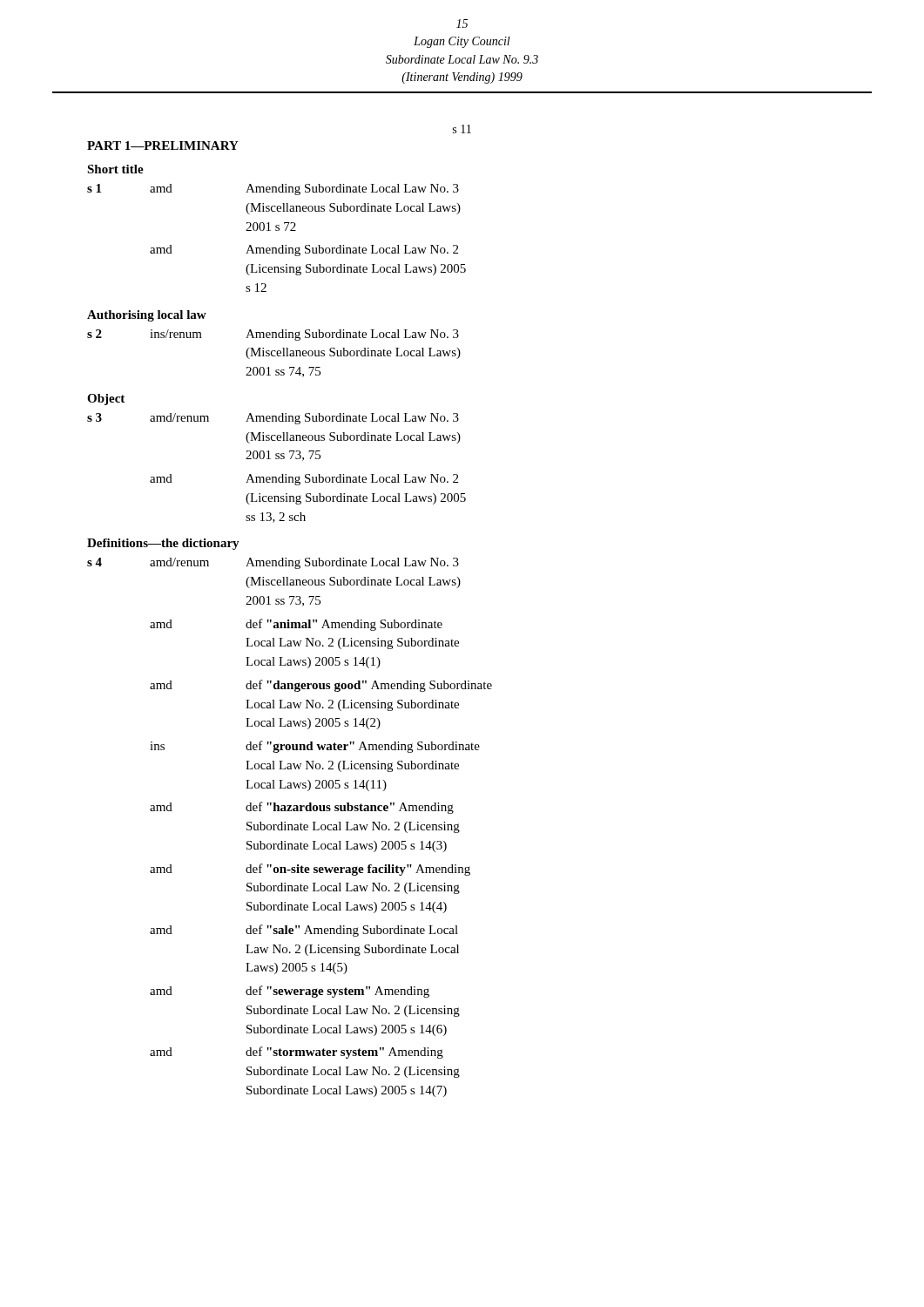Click on the region starting "Short title"
Screen dimensions: 1307x924
click(115, 169)
